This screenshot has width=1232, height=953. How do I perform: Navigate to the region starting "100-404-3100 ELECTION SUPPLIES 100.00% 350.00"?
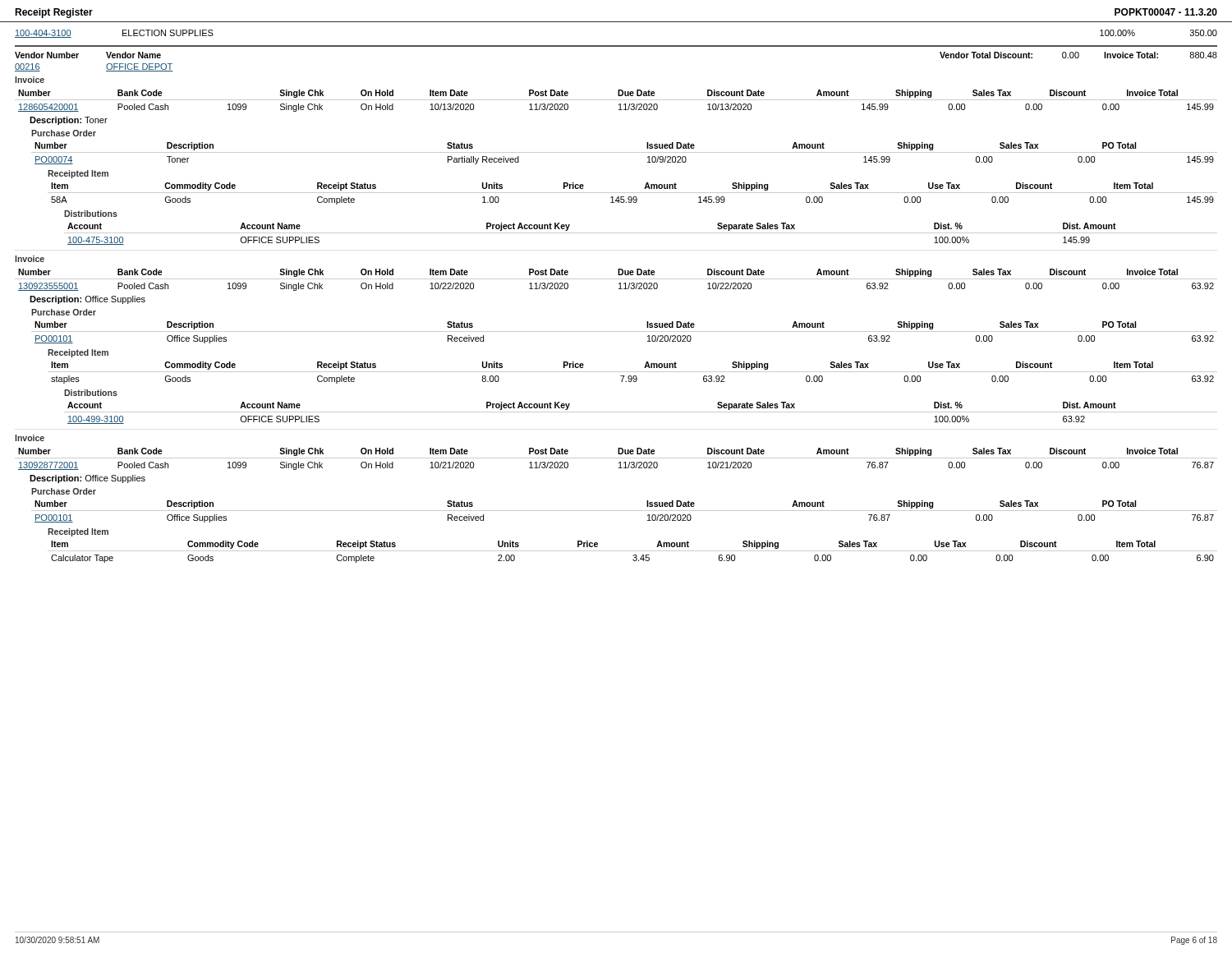[x=616, y=33]
